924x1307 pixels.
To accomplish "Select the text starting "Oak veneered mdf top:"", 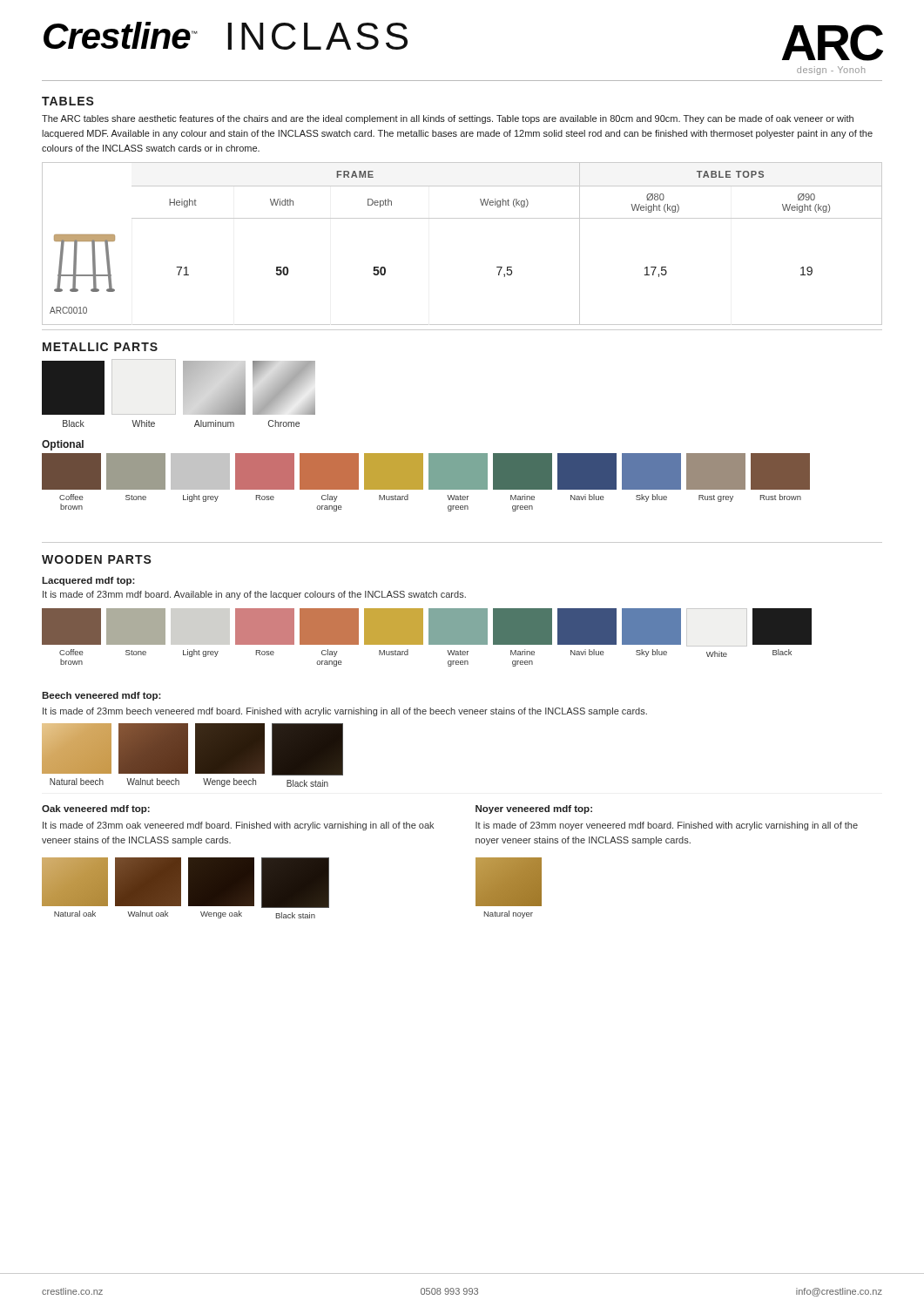I will click(96, 809).
